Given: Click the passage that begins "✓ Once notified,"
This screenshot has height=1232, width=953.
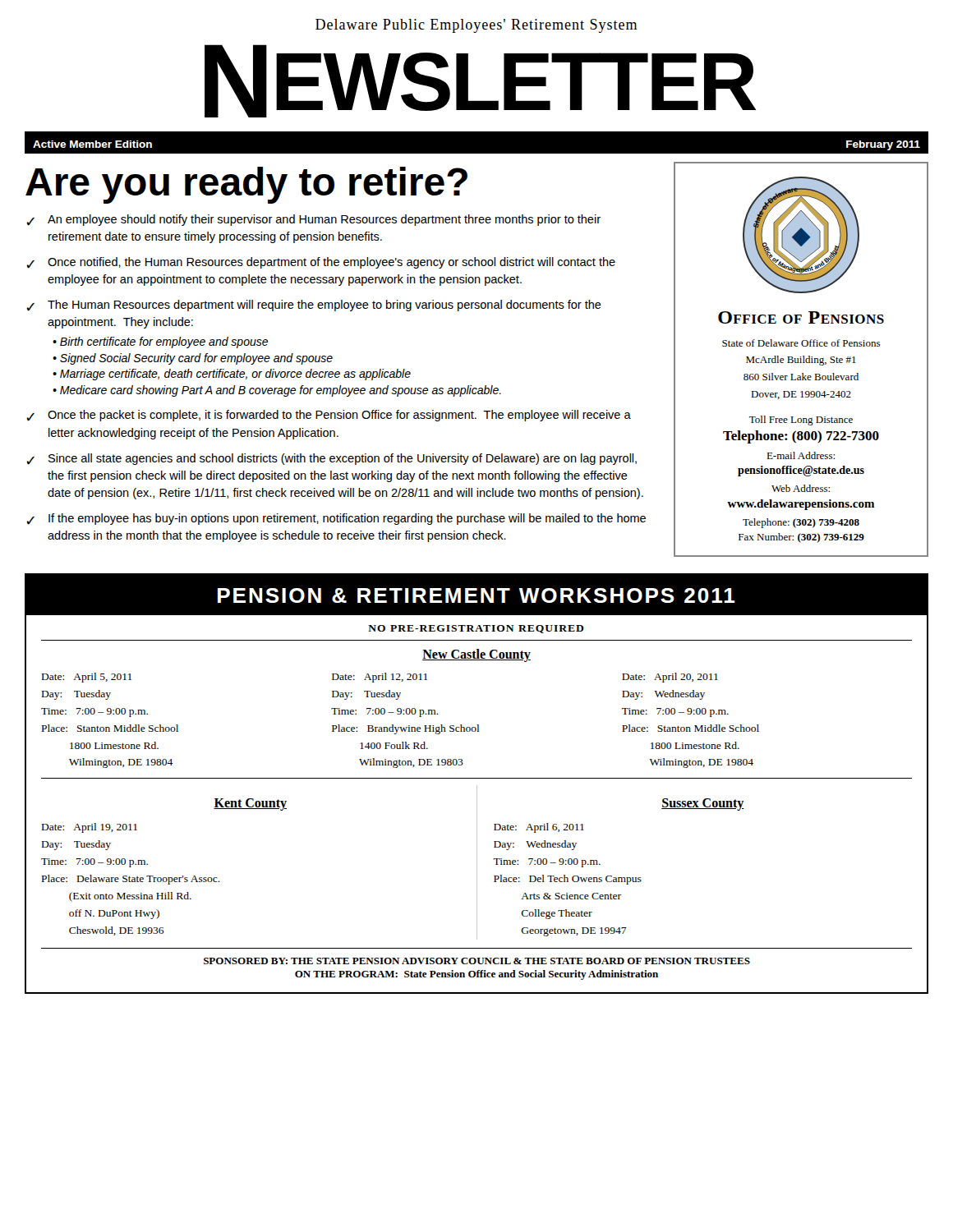Looking at the screenshot, I should [338, 271].
